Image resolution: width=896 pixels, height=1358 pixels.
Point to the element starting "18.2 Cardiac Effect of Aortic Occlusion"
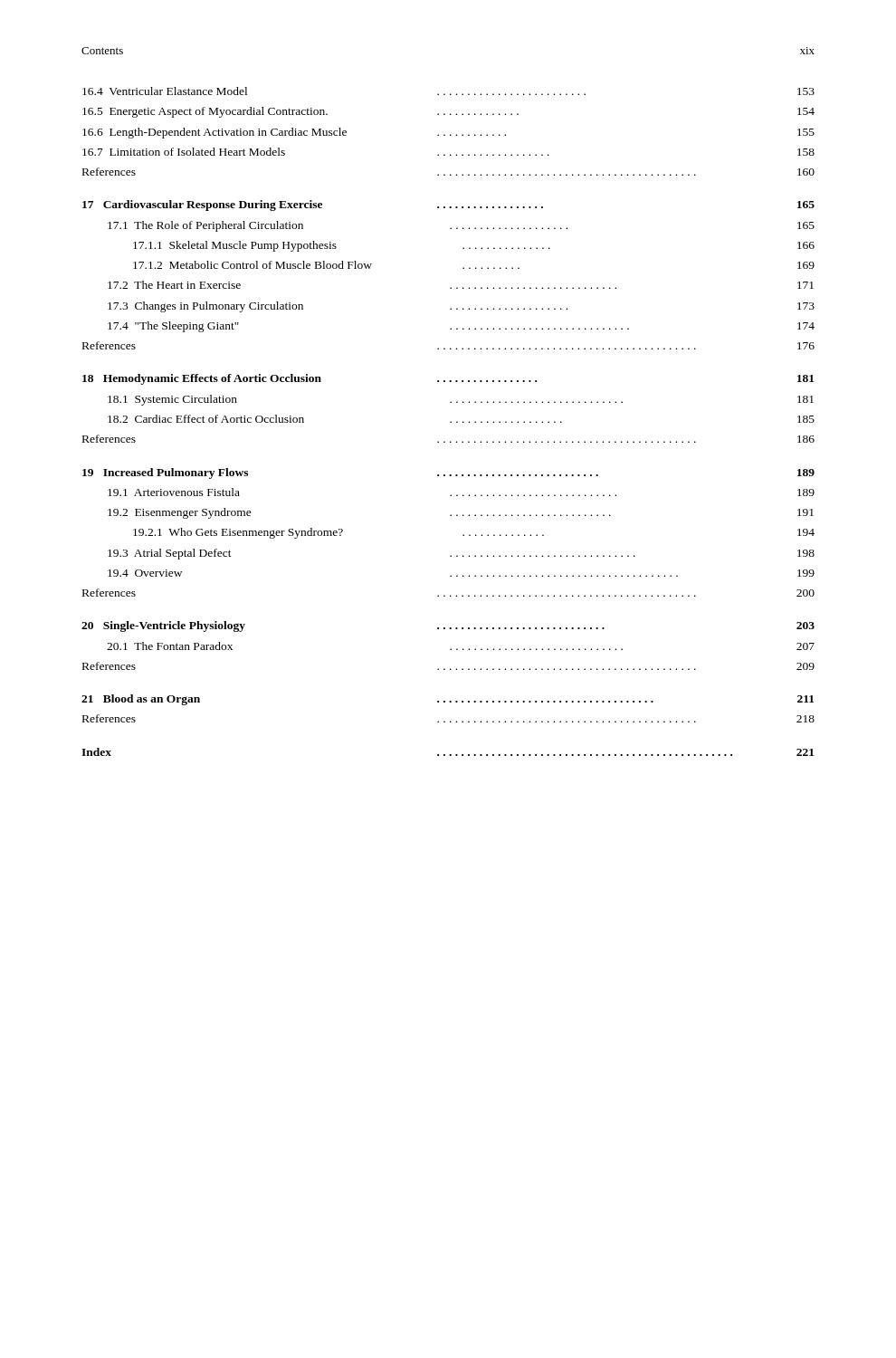461,419
